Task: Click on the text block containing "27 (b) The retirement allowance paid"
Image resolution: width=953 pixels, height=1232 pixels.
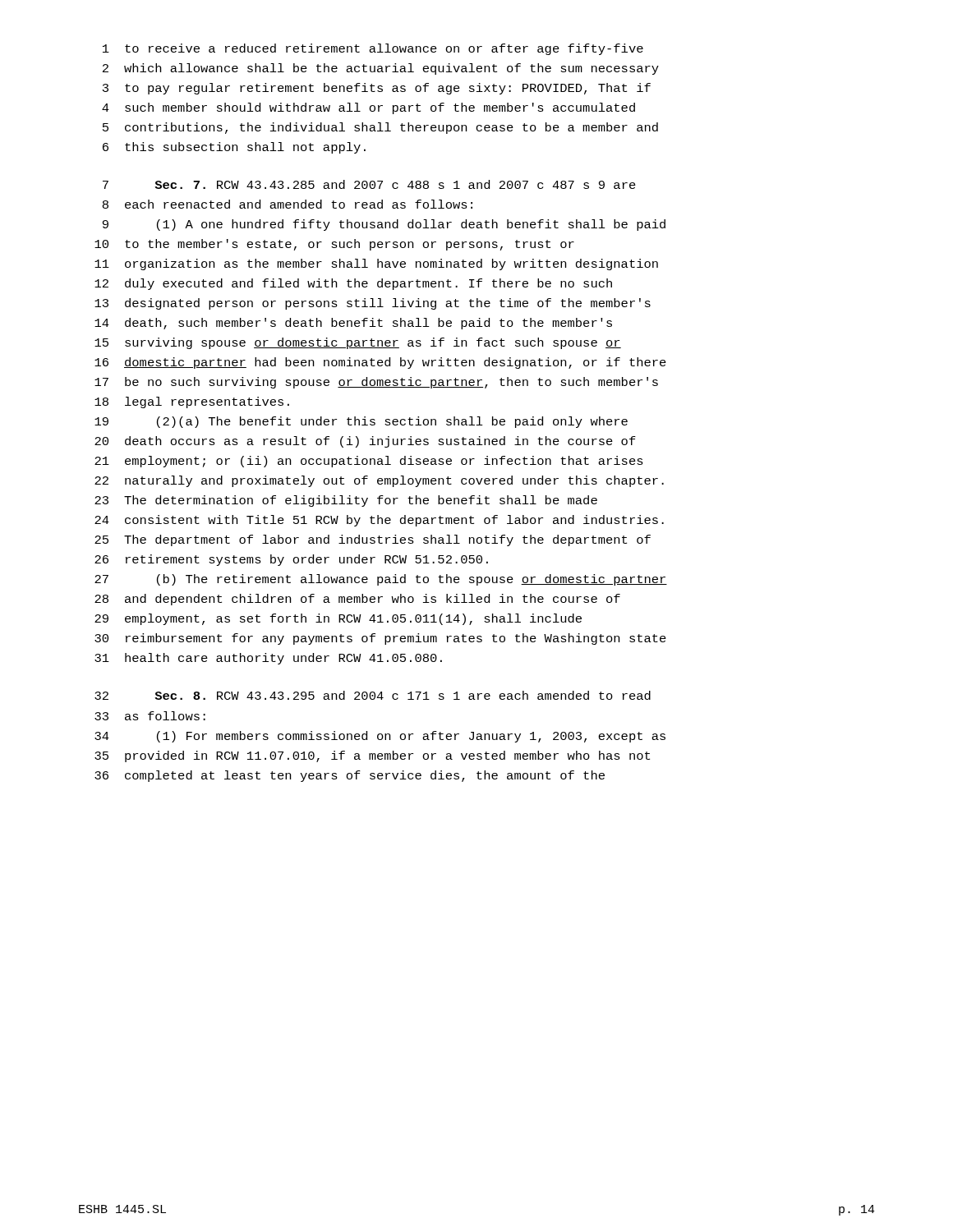Action: (476, 620)
